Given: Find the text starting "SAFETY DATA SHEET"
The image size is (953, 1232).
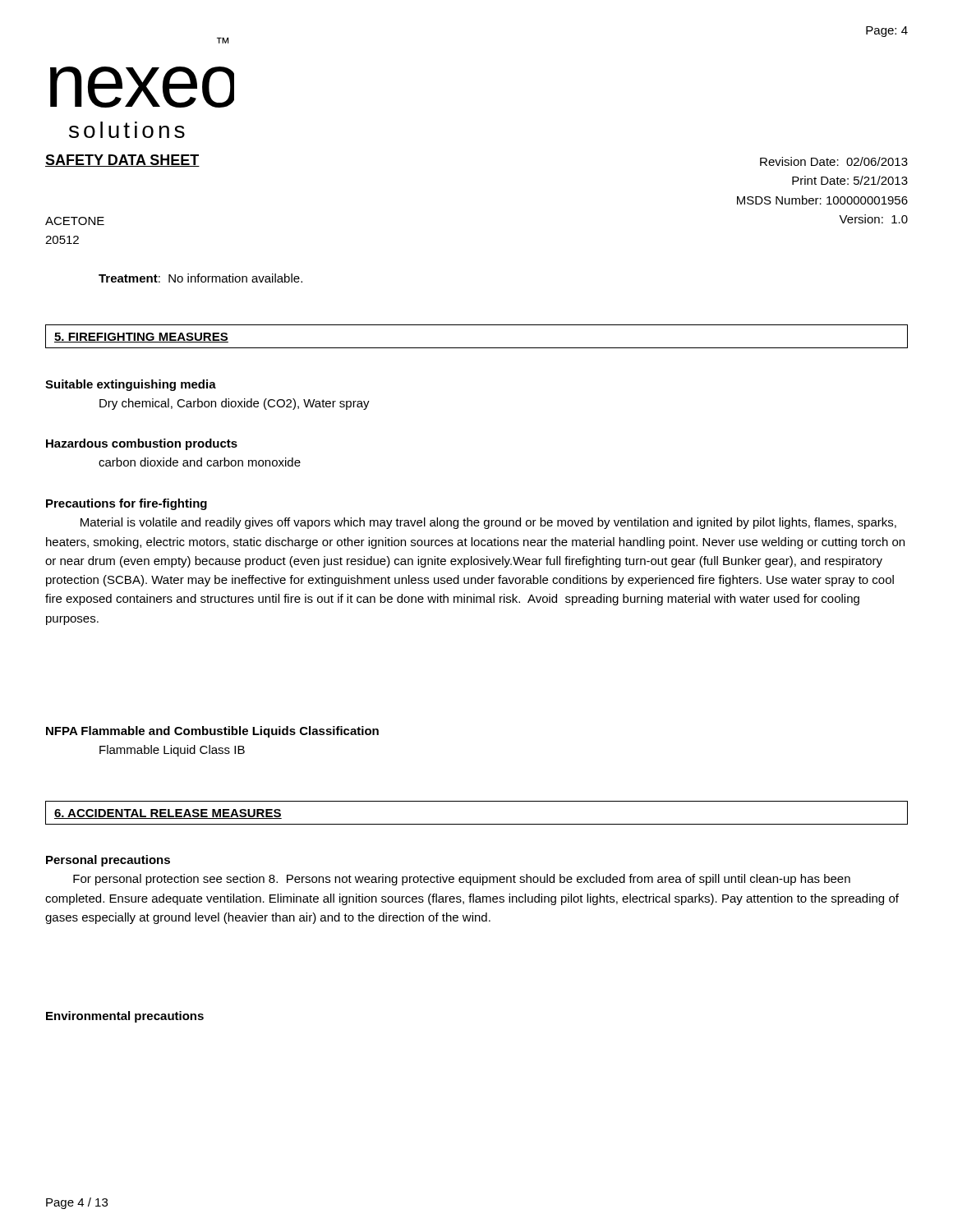Looking at the screenshot, I should tap(122, 160).
